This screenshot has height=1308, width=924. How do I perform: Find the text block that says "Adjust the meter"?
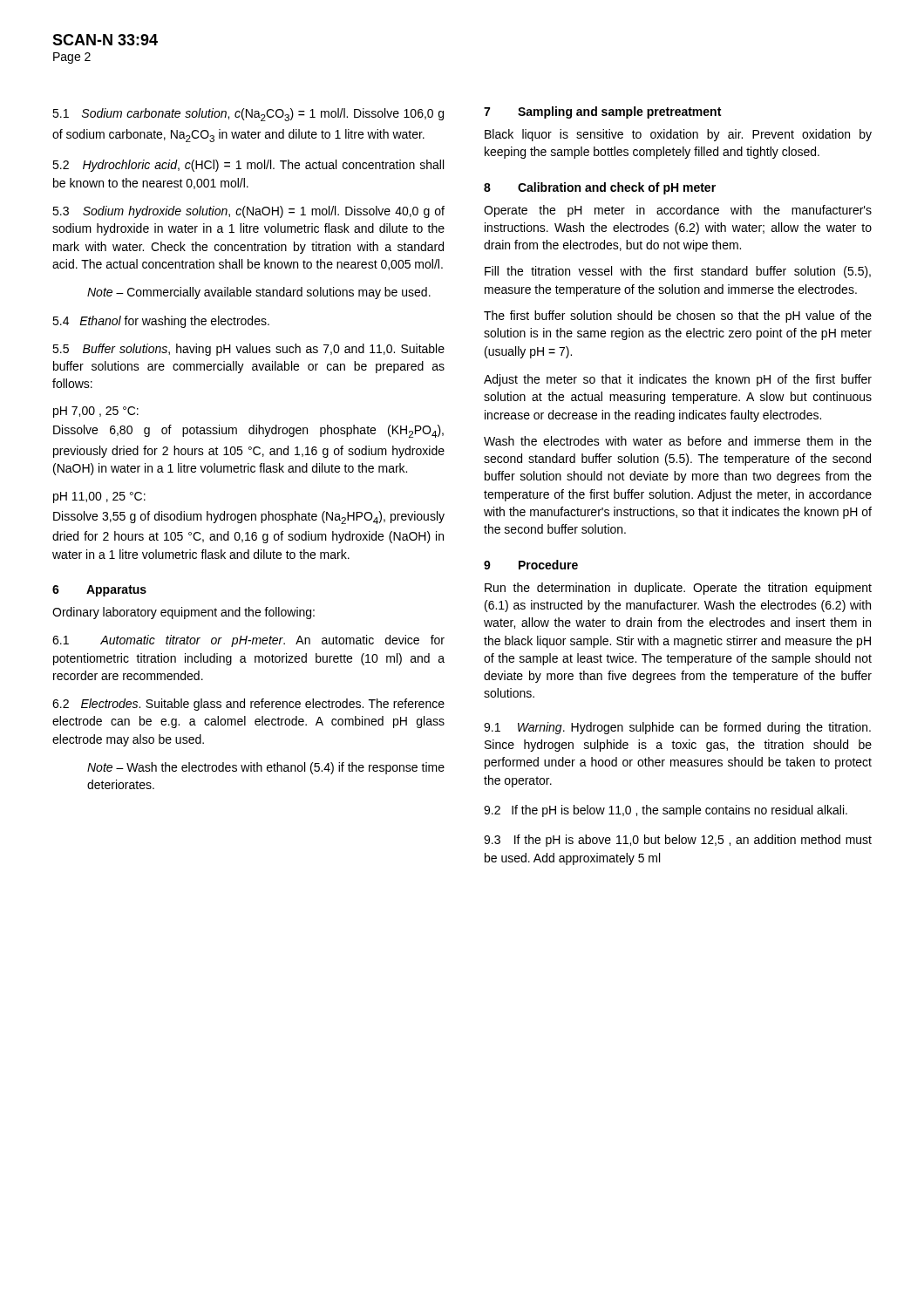point(678,397)
